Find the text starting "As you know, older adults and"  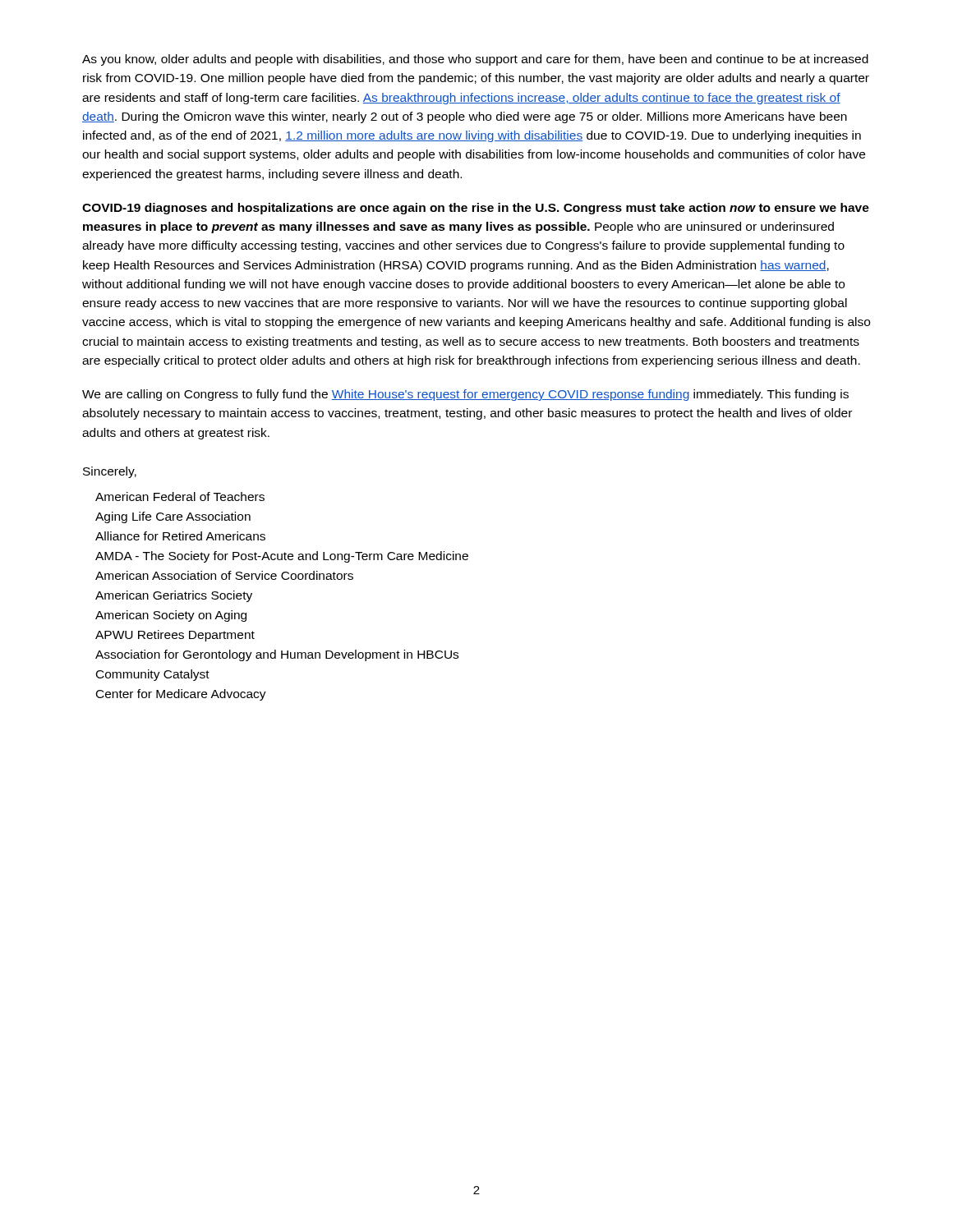tap(476, 116)
